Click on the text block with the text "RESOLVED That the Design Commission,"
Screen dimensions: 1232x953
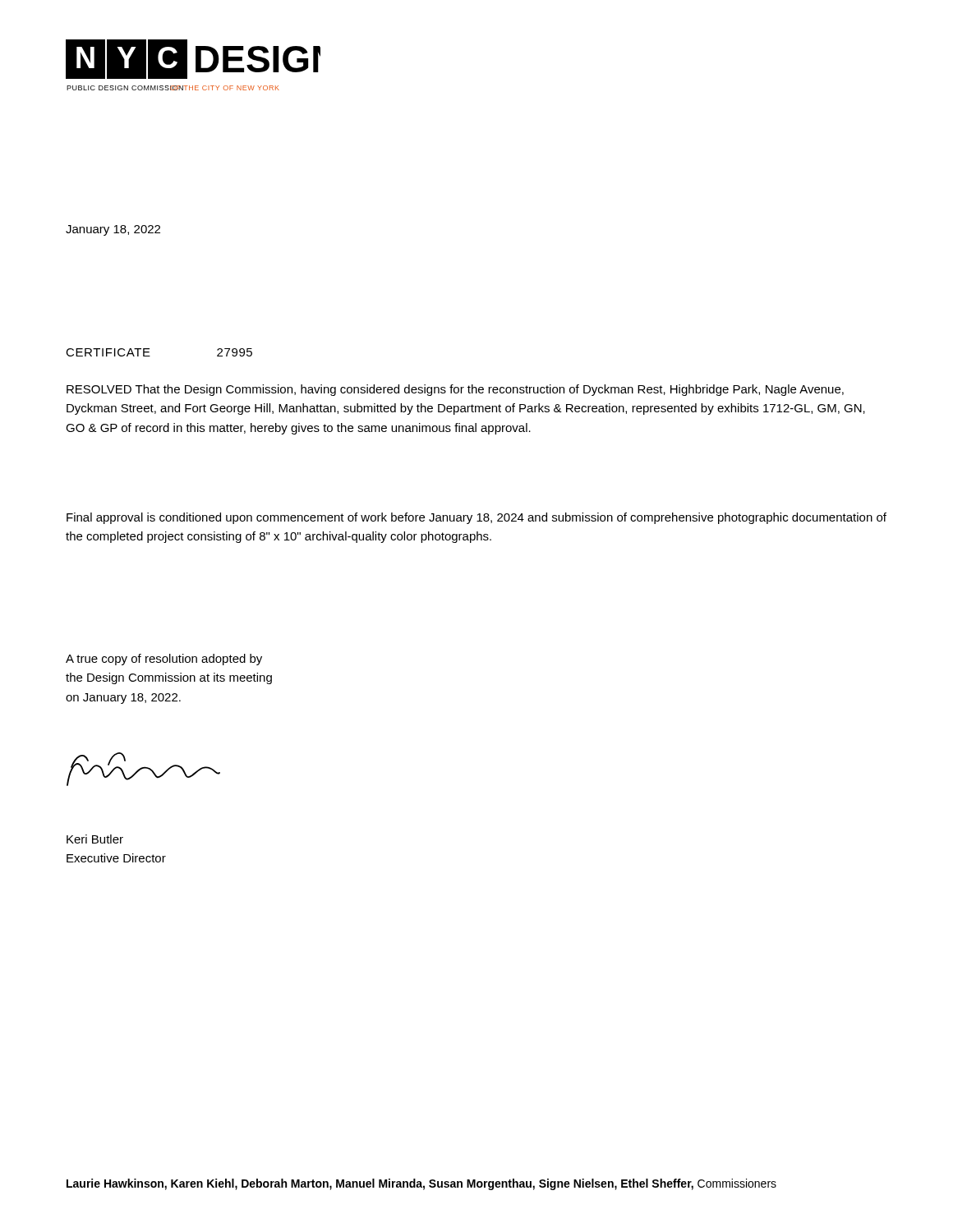click(x=466, y=408)
